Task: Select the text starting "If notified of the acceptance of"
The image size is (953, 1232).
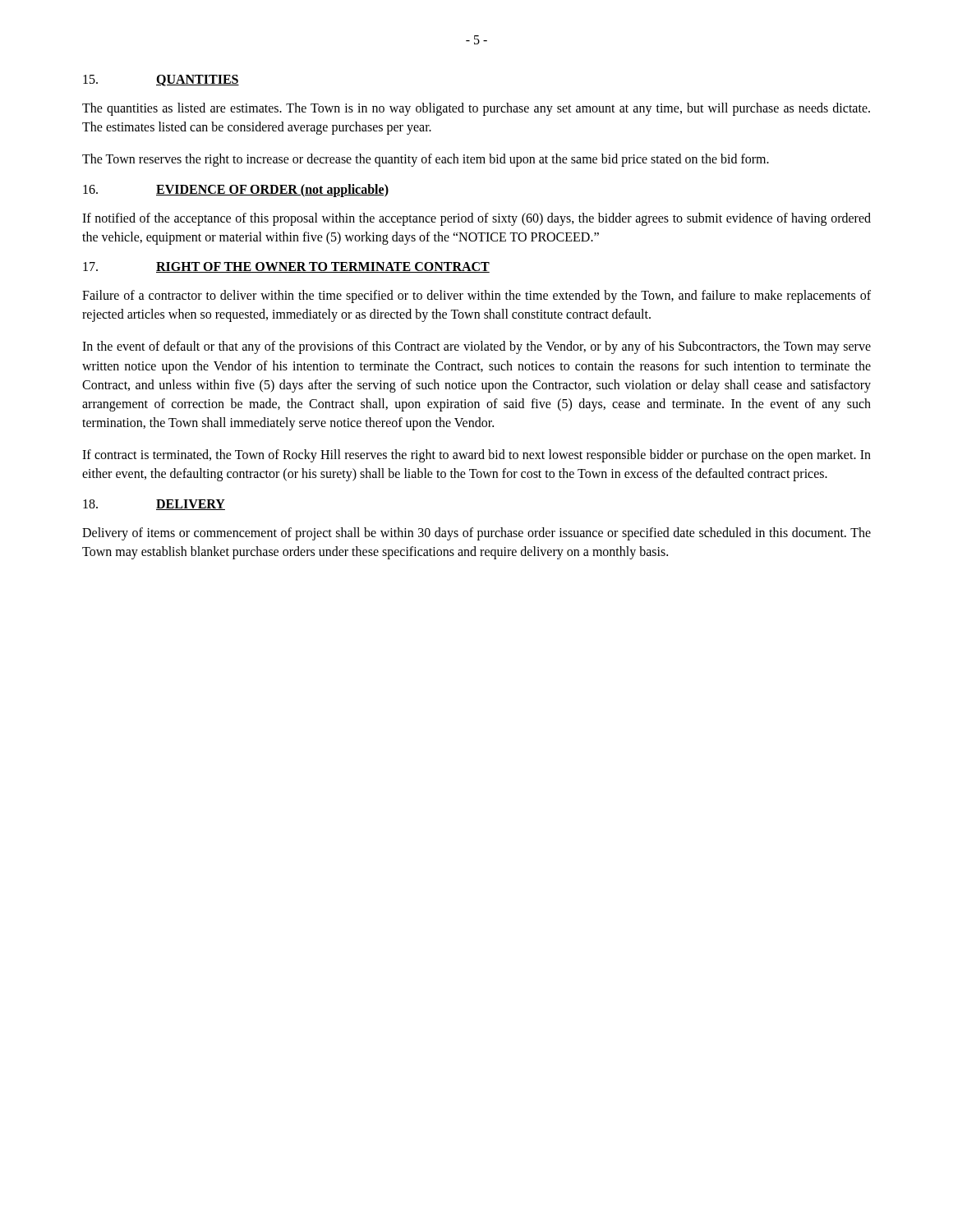Action: 476,227
